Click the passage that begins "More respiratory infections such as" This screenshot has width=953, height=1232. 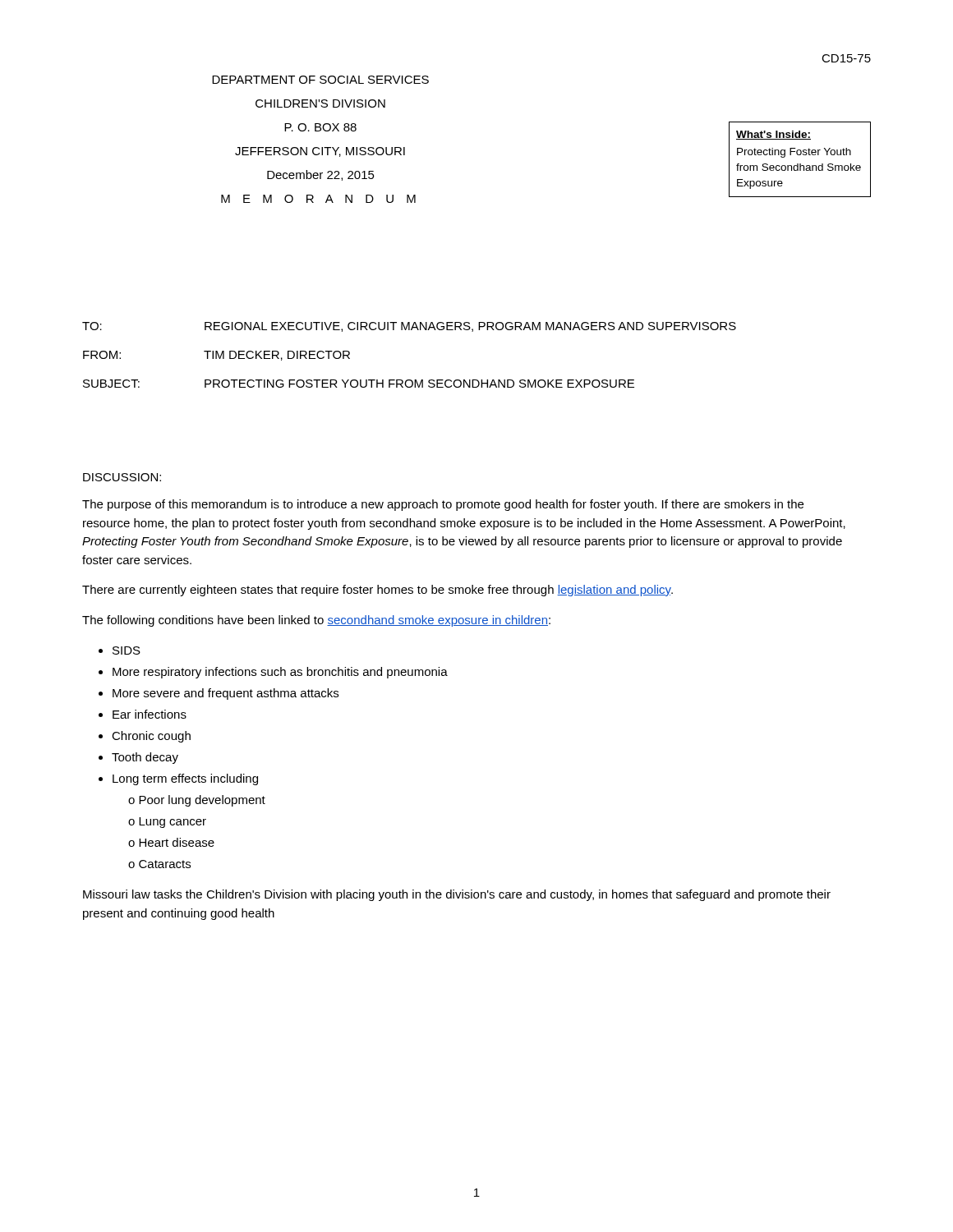click(280, 671)
